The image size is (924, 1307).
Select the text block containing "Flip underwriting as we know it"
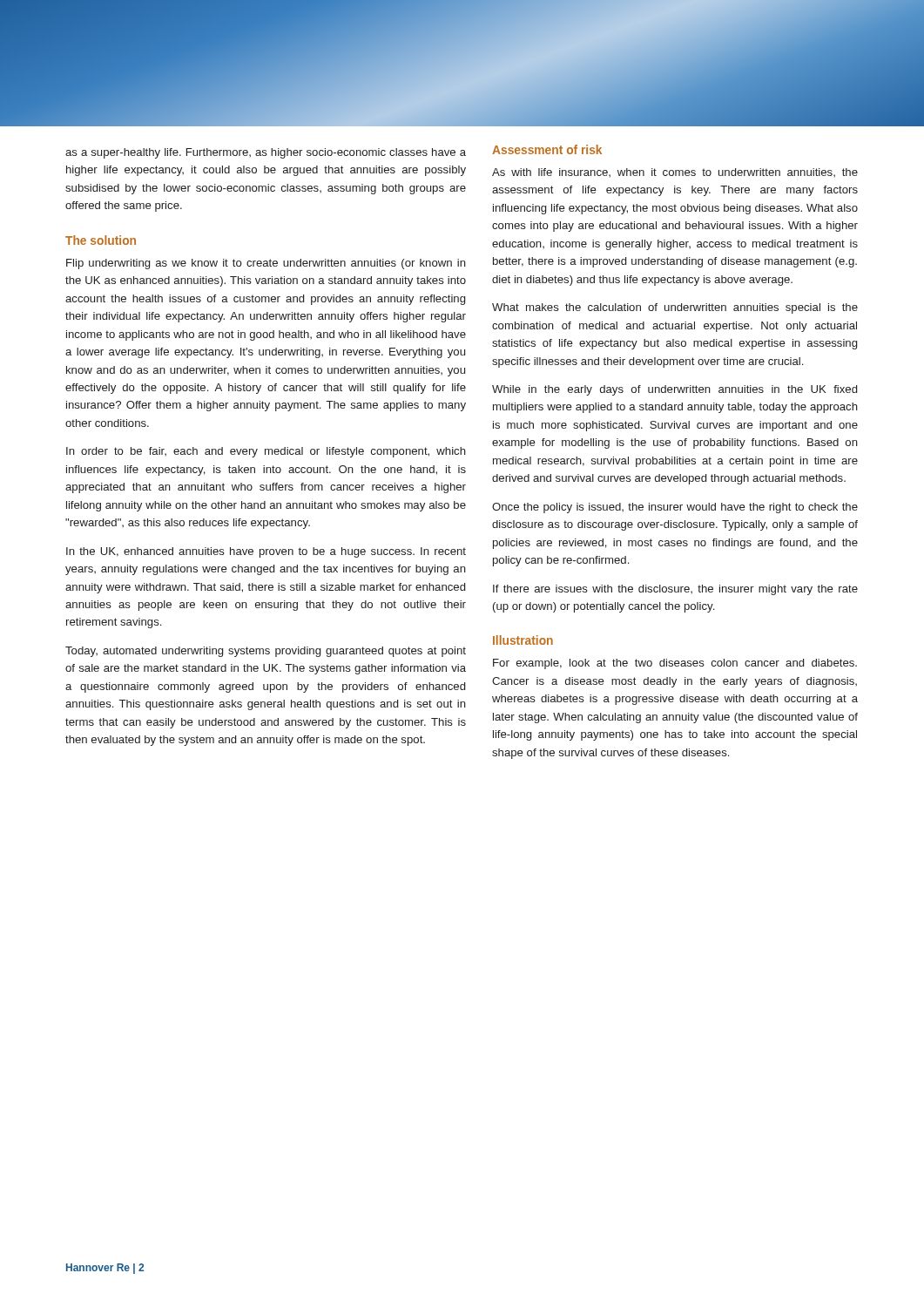tap(266, 343)
